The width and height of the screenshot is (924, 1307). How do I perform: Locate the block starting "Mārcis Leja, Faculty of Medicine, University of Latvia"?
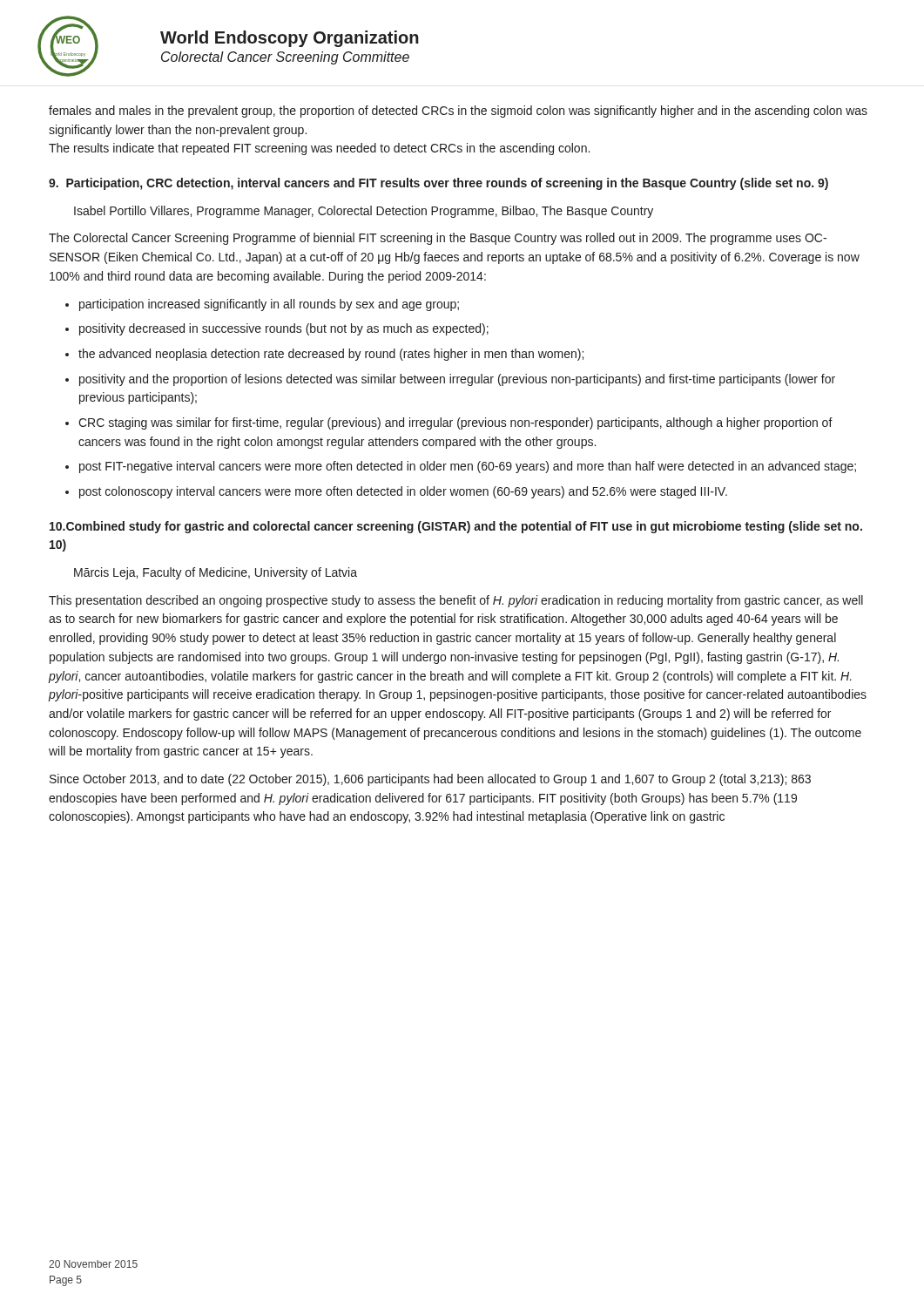pyautogui.click(x=216, y=573)
